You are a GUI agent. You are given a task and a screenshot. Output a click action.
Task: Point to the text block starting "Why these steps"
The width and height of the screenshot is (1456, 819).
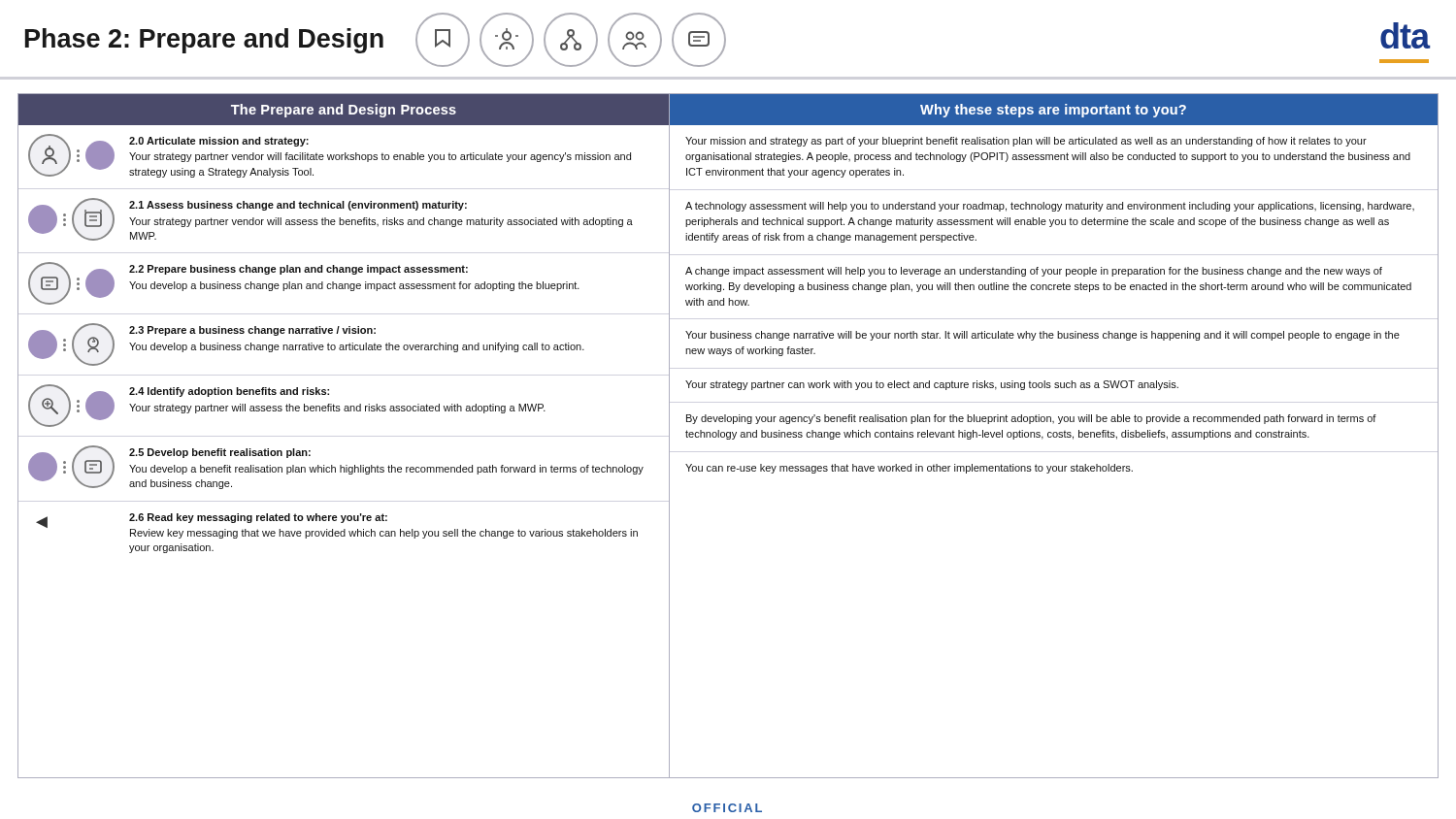pyautogui.click(x=1054, y=110)
